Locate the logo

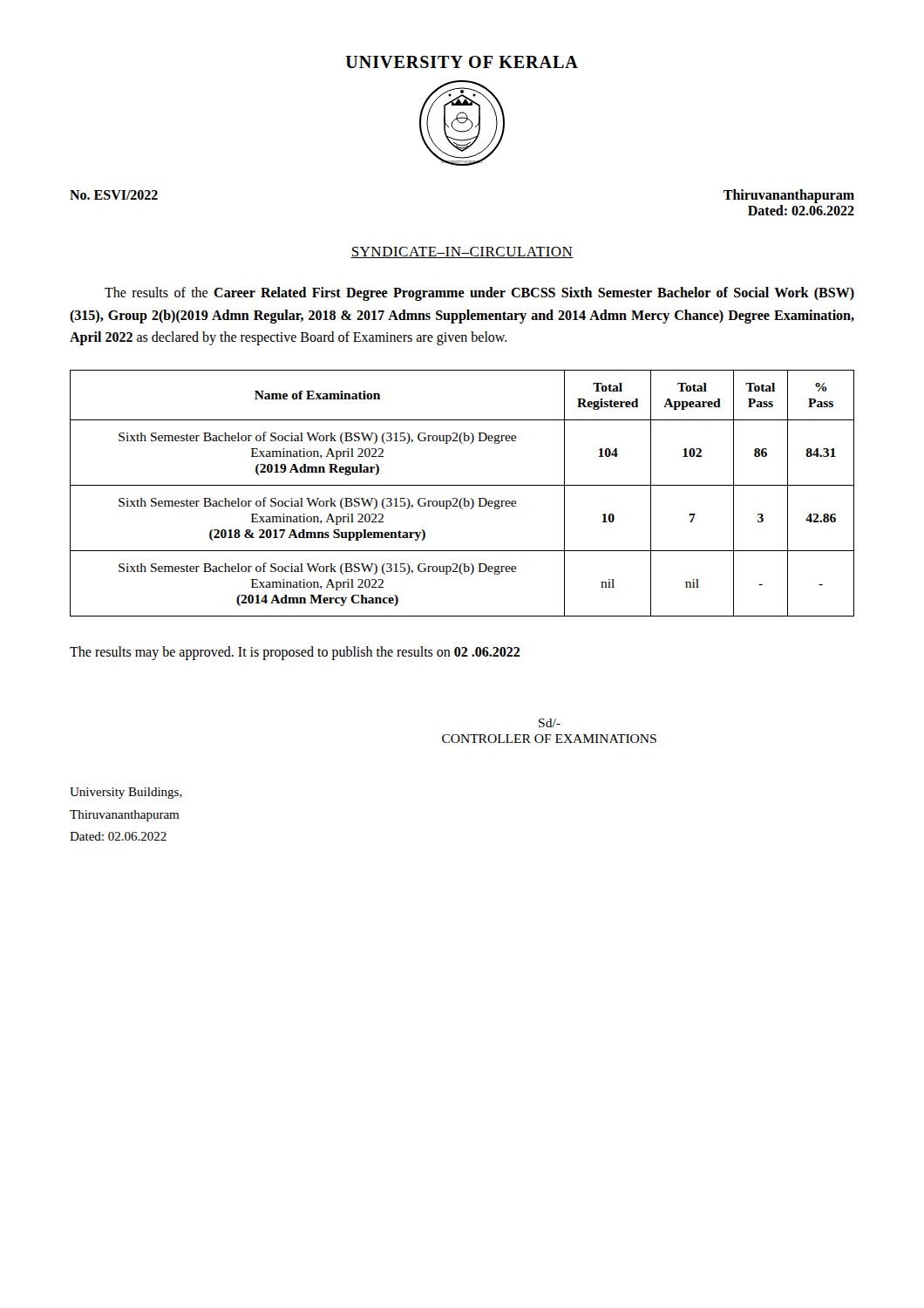click(462, 125)
